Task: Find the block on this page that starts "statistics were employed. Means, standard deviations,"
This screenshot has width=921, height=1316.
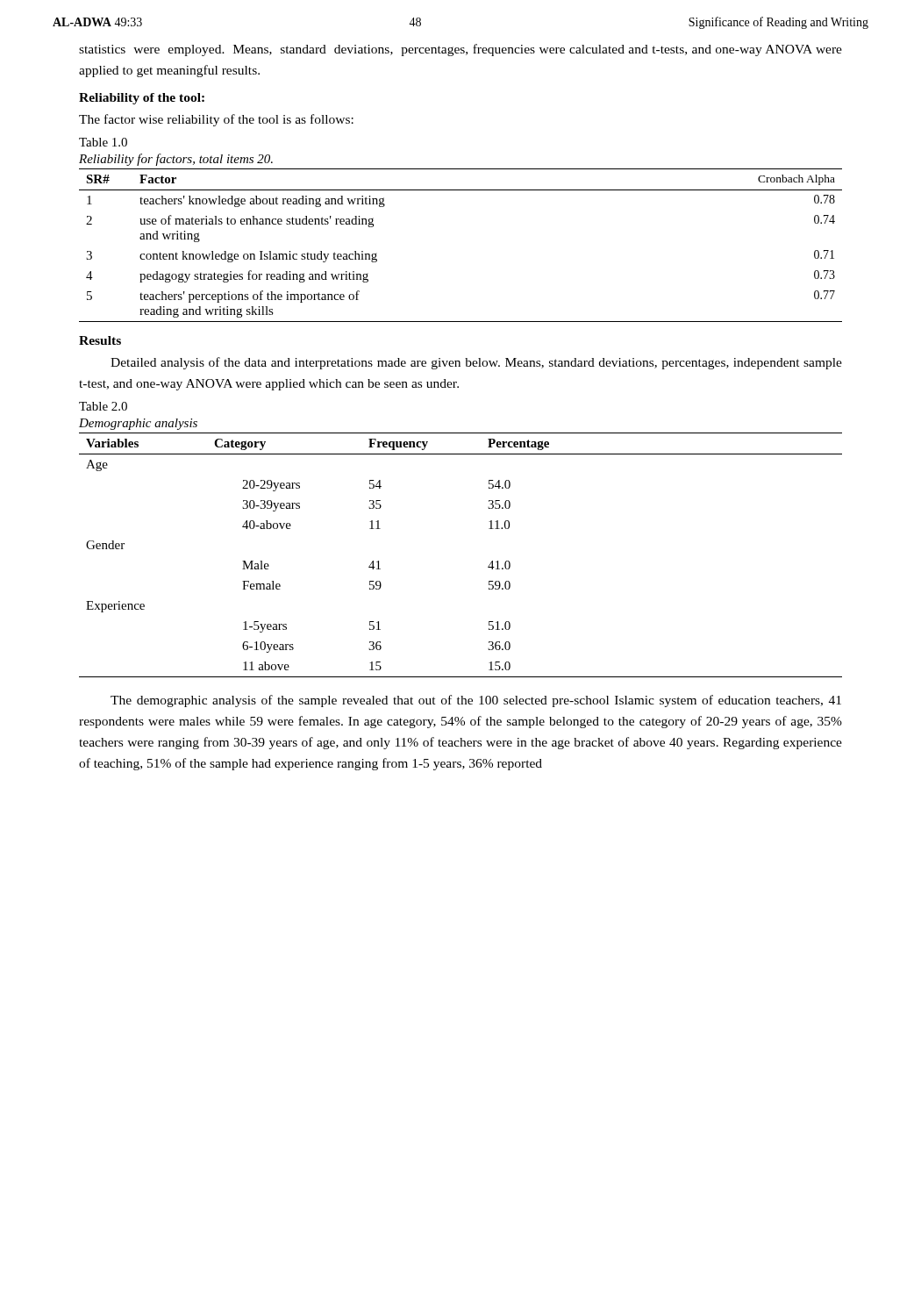Action: coord(460,60)
